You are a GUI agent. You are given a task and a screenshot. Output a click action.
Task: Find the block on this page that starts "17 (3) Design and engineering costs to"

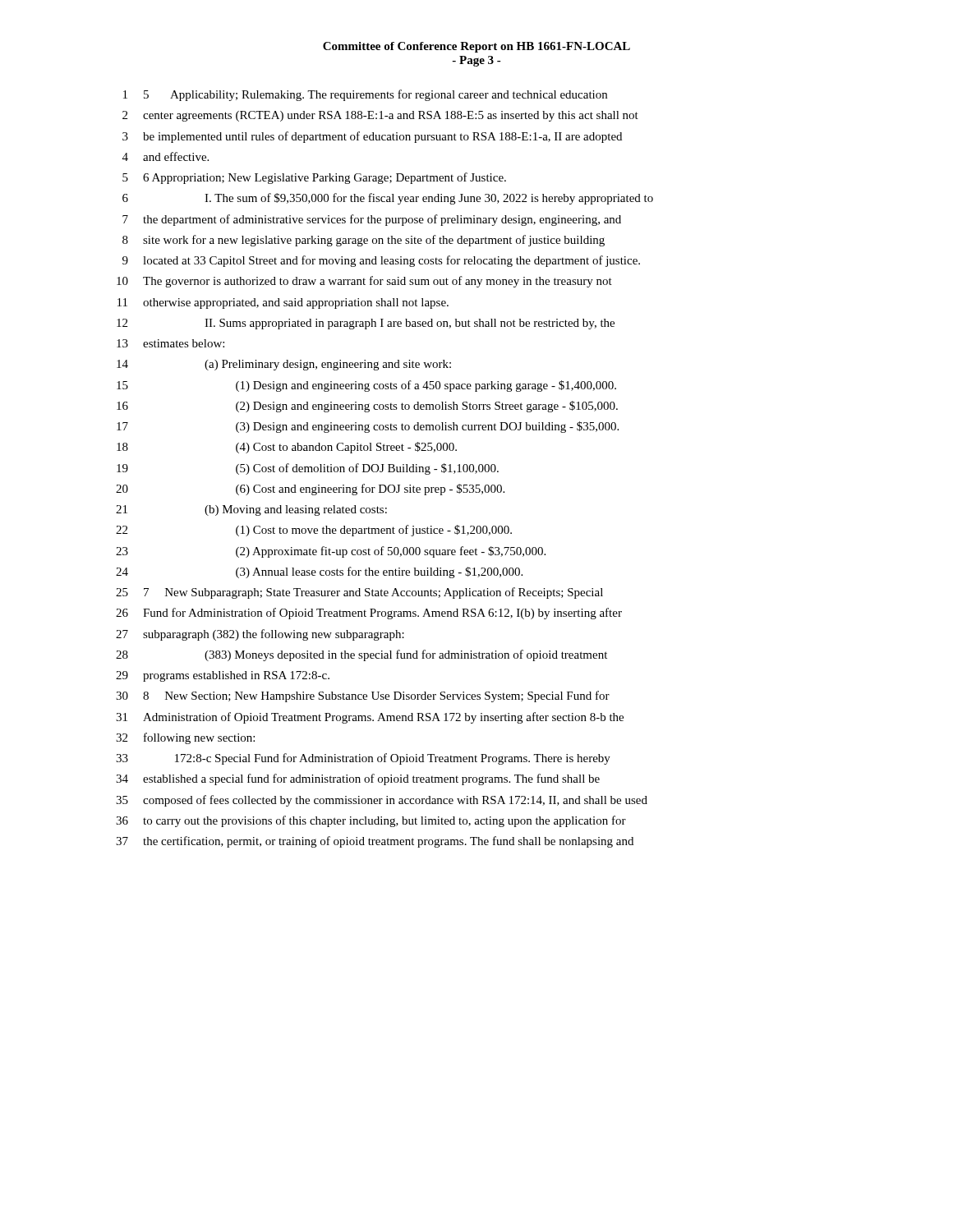coord(476,427)
